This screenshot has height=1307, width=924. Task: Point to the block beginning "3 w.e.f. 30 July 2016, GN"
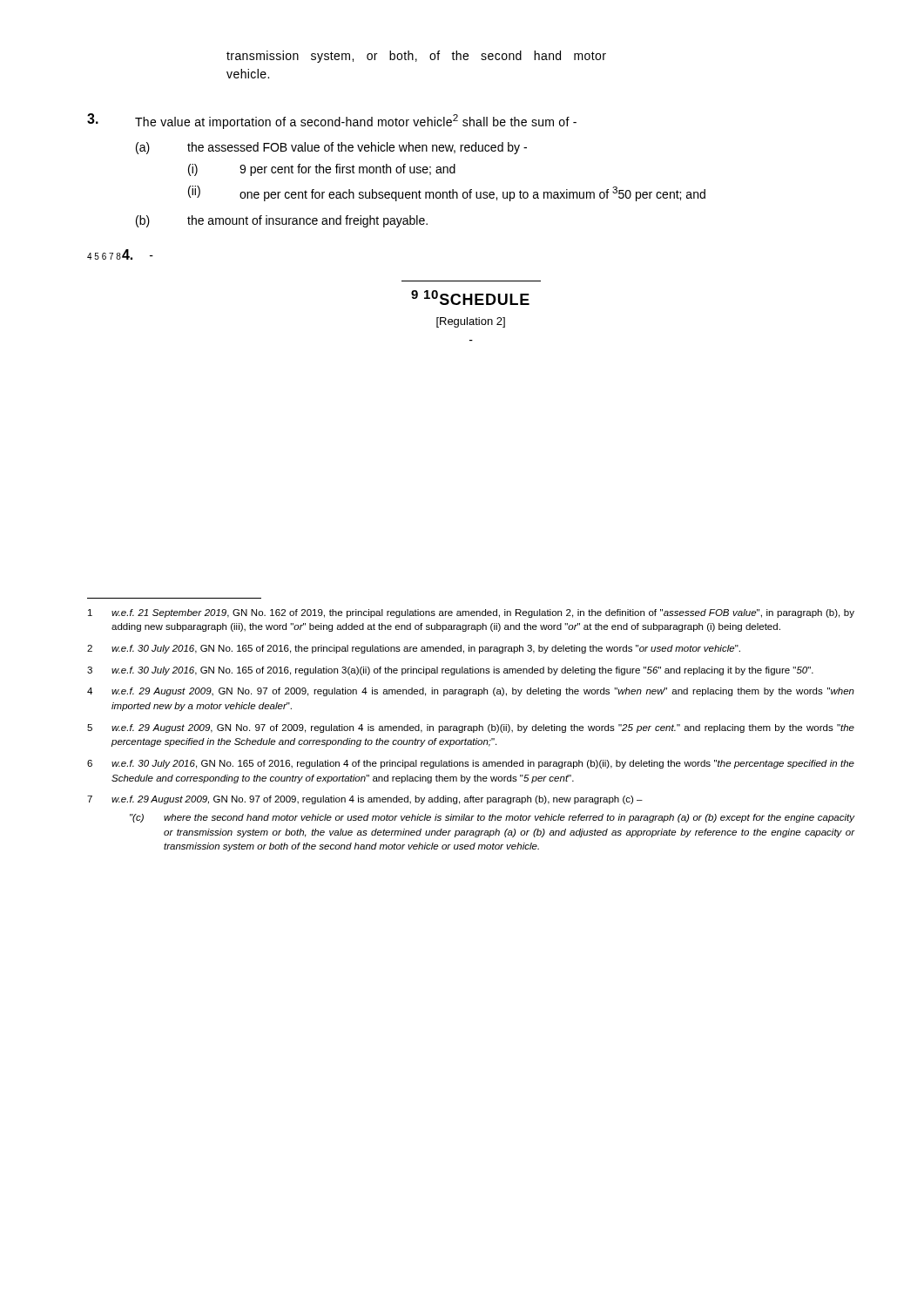[x=471, y=670]
